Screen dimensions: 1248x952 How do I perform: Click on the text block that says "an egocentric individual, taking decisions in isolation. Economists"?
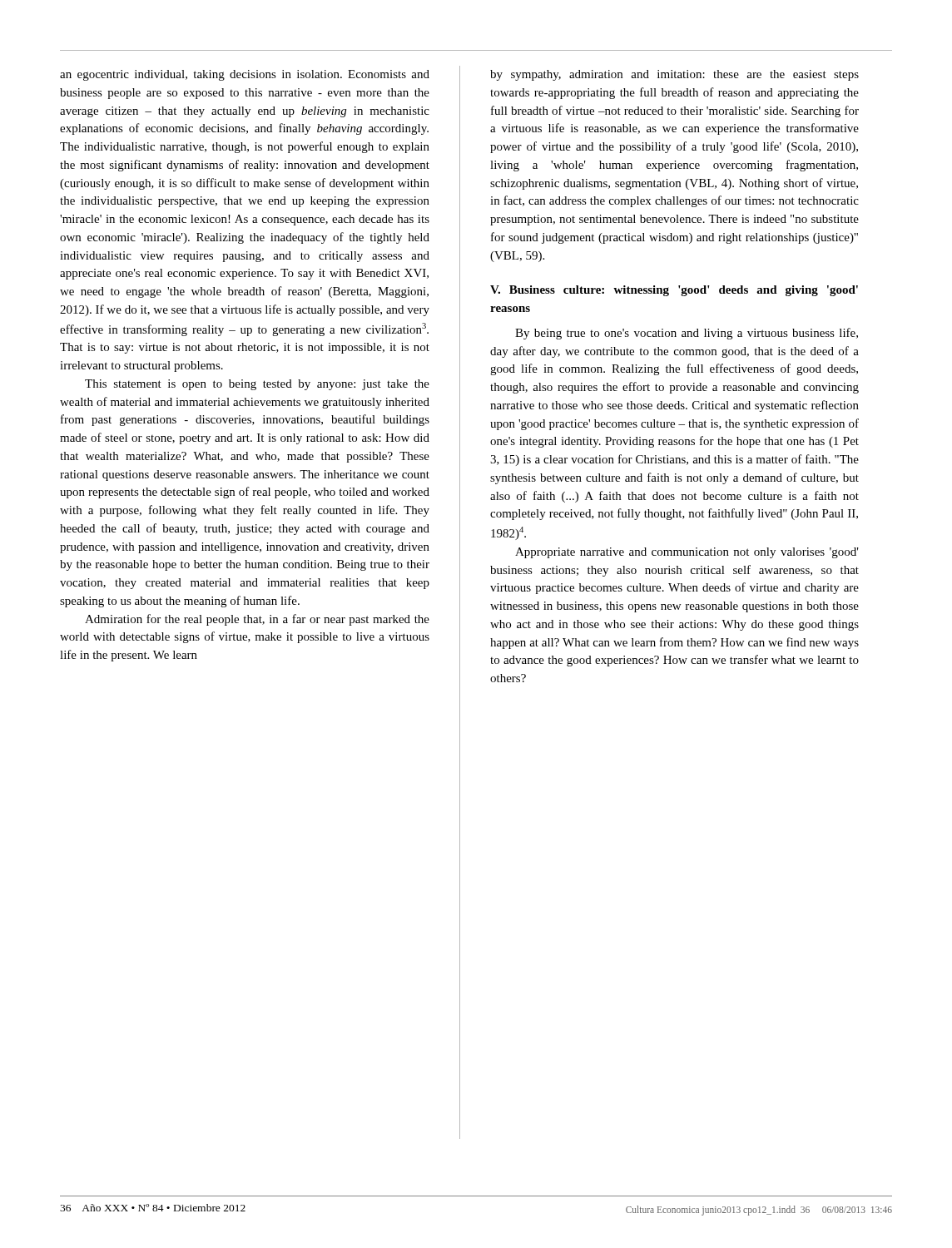(245, 220)
